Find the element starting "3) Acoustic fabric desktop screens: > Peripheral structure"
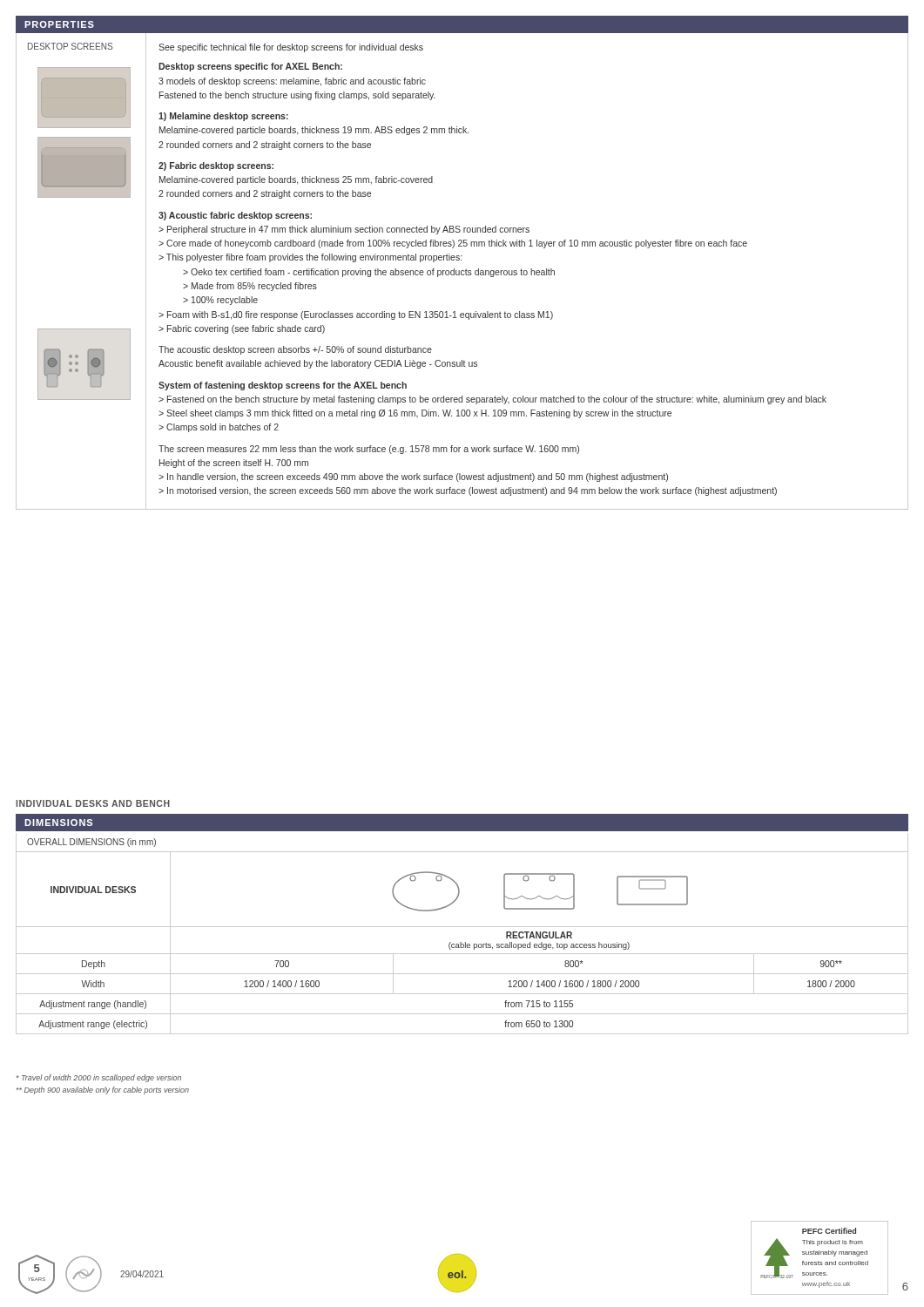The height and width of the screenshot is (1307, 924). [453, 272]
